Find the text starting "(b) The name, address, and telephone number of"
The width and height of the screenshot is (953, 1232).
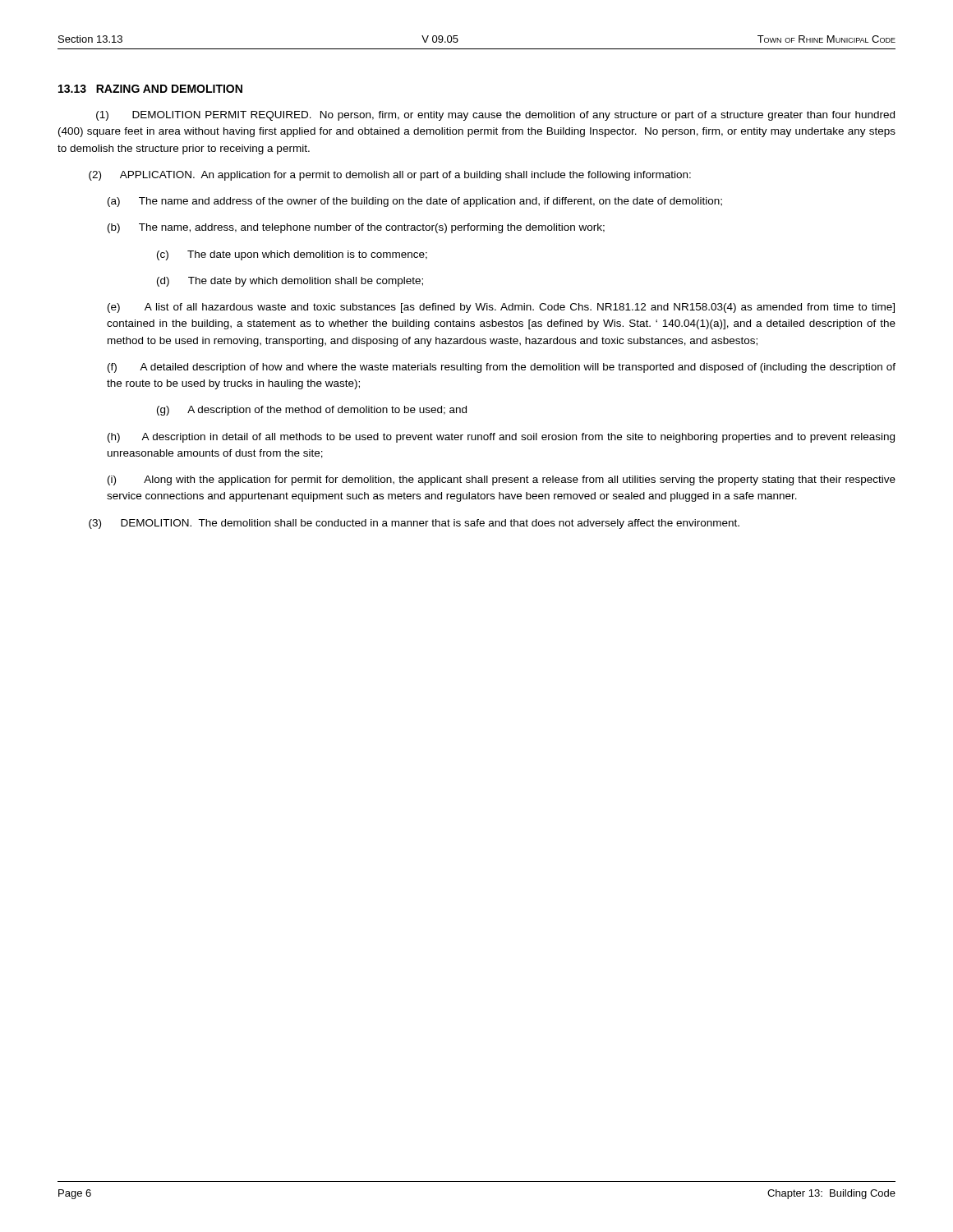[356, 227]
